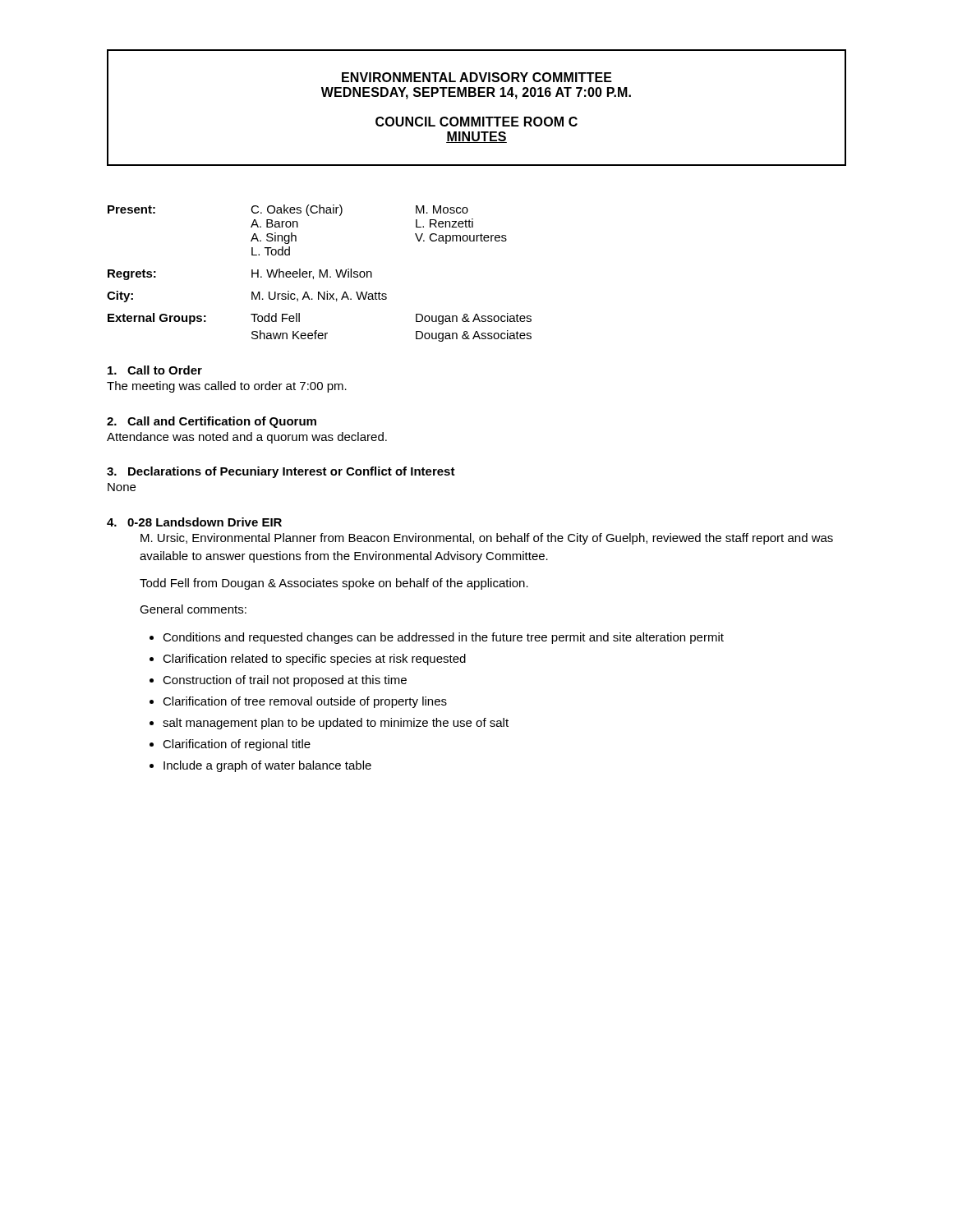Select the text block containing "M. Ursic, Environmental Planner from Beacon Environmental,"
Image resolution: width=953 pixels, height=1232 pixels.
(x=487, y=546)
